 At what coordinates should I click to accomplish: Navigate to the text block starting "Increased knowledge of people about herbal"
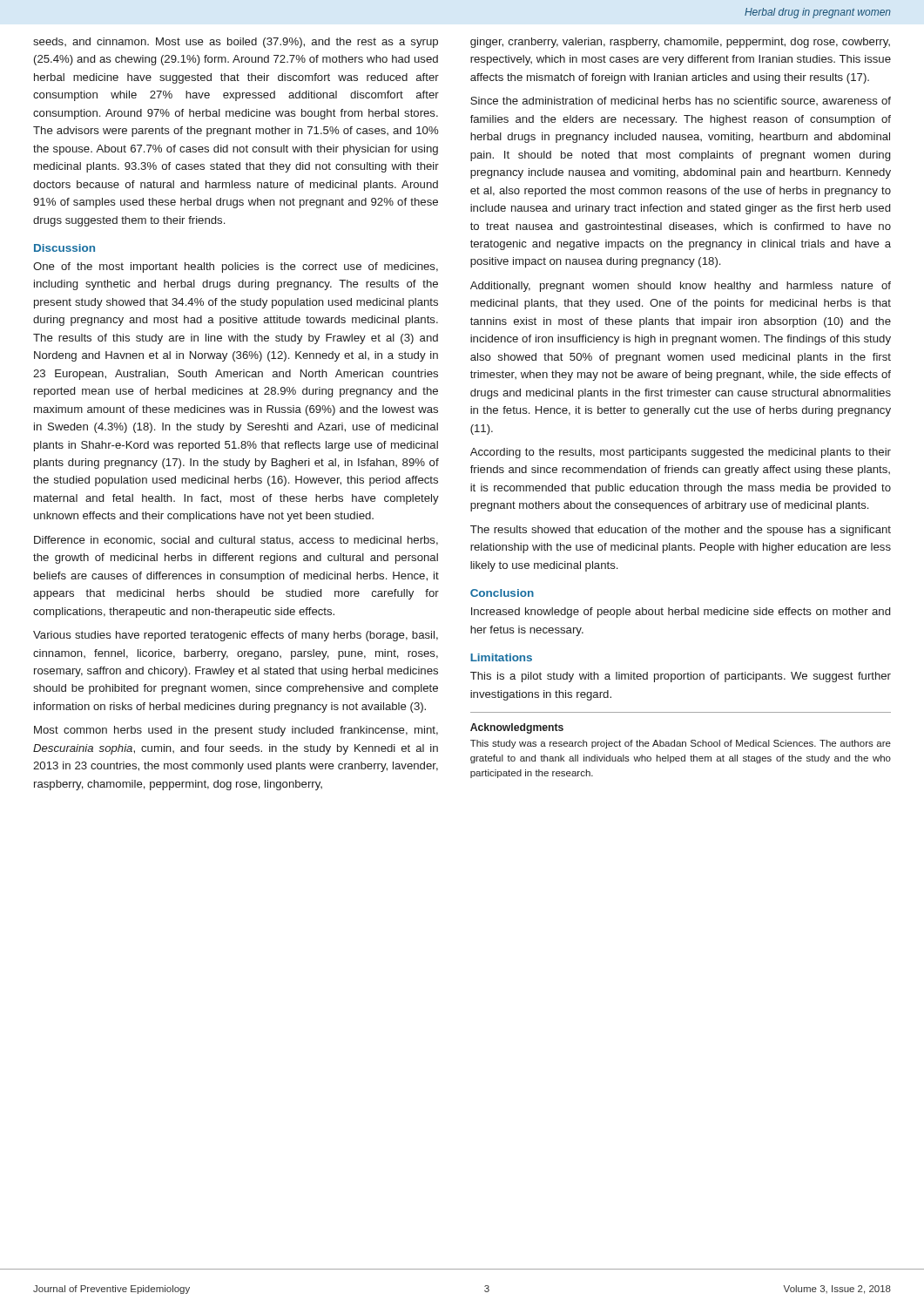(x=680, y=621)
